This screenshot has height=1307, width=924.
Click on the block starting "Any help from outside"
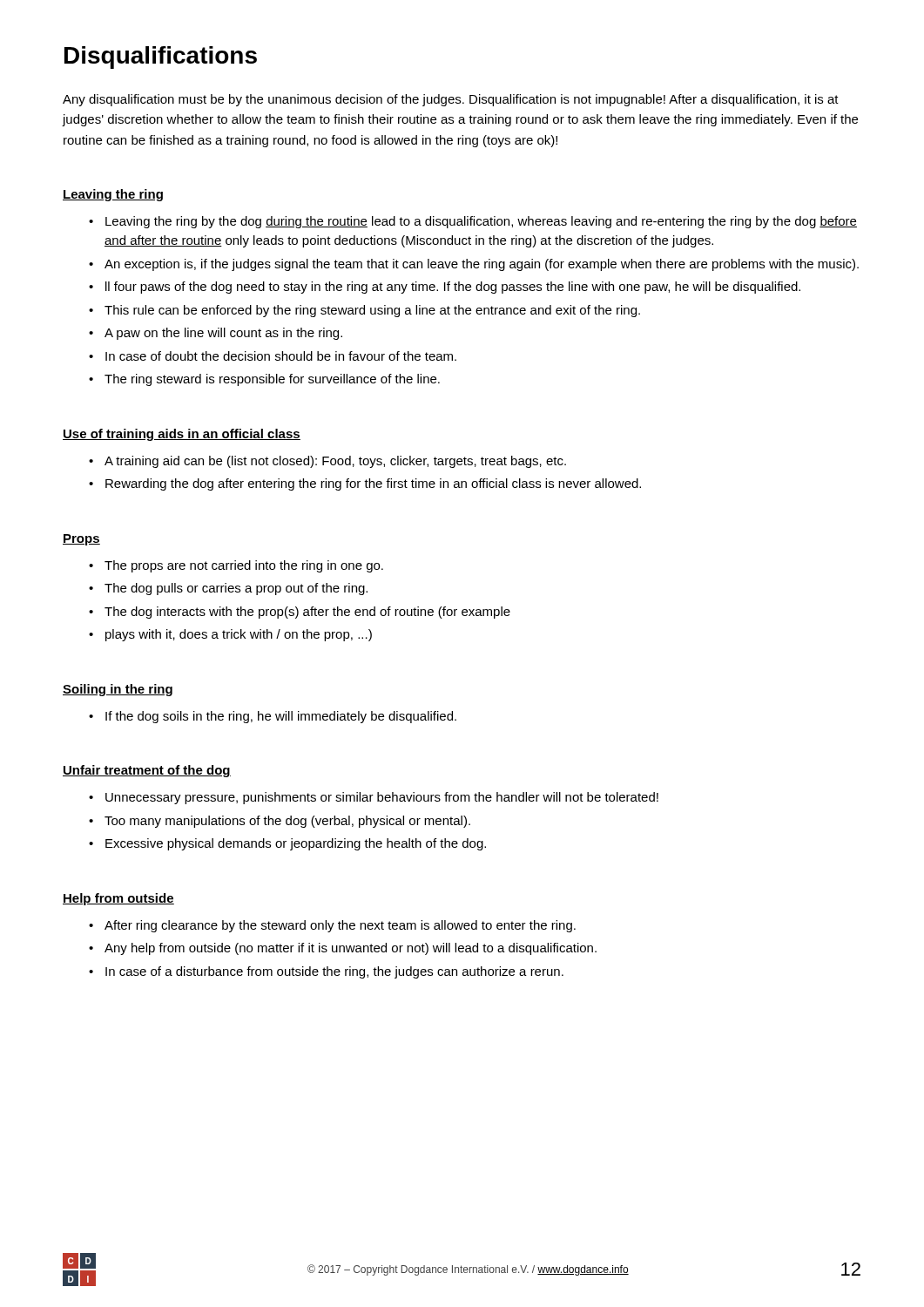(x=351, y=948)
